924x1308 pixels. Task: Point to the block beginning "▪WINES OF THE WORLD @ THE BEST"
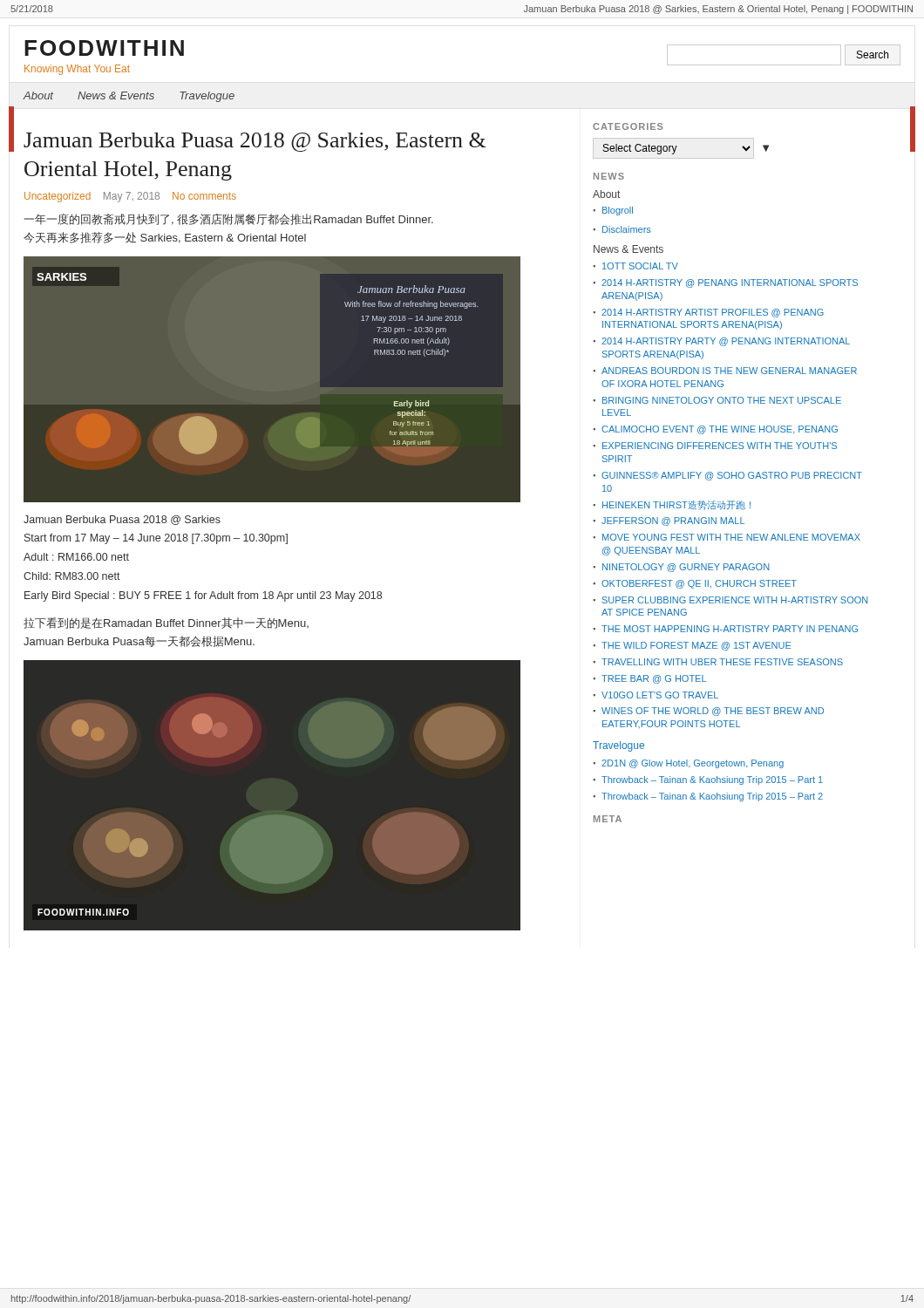[x=709, y=718]
